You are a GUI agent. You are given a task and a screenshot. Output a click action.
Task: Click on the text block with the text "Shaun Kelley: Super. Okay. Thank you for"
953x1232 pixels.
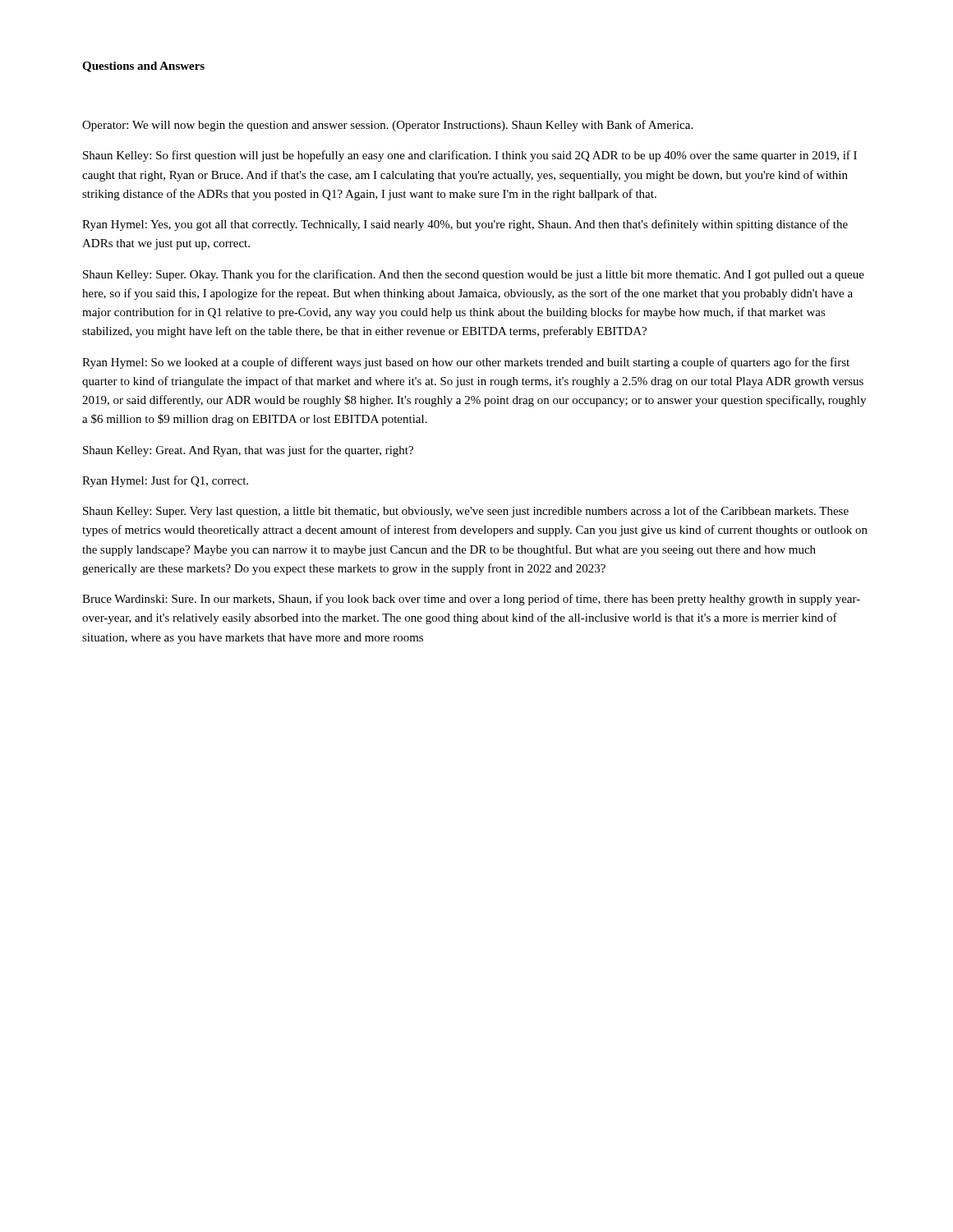(x=473, y=303)
